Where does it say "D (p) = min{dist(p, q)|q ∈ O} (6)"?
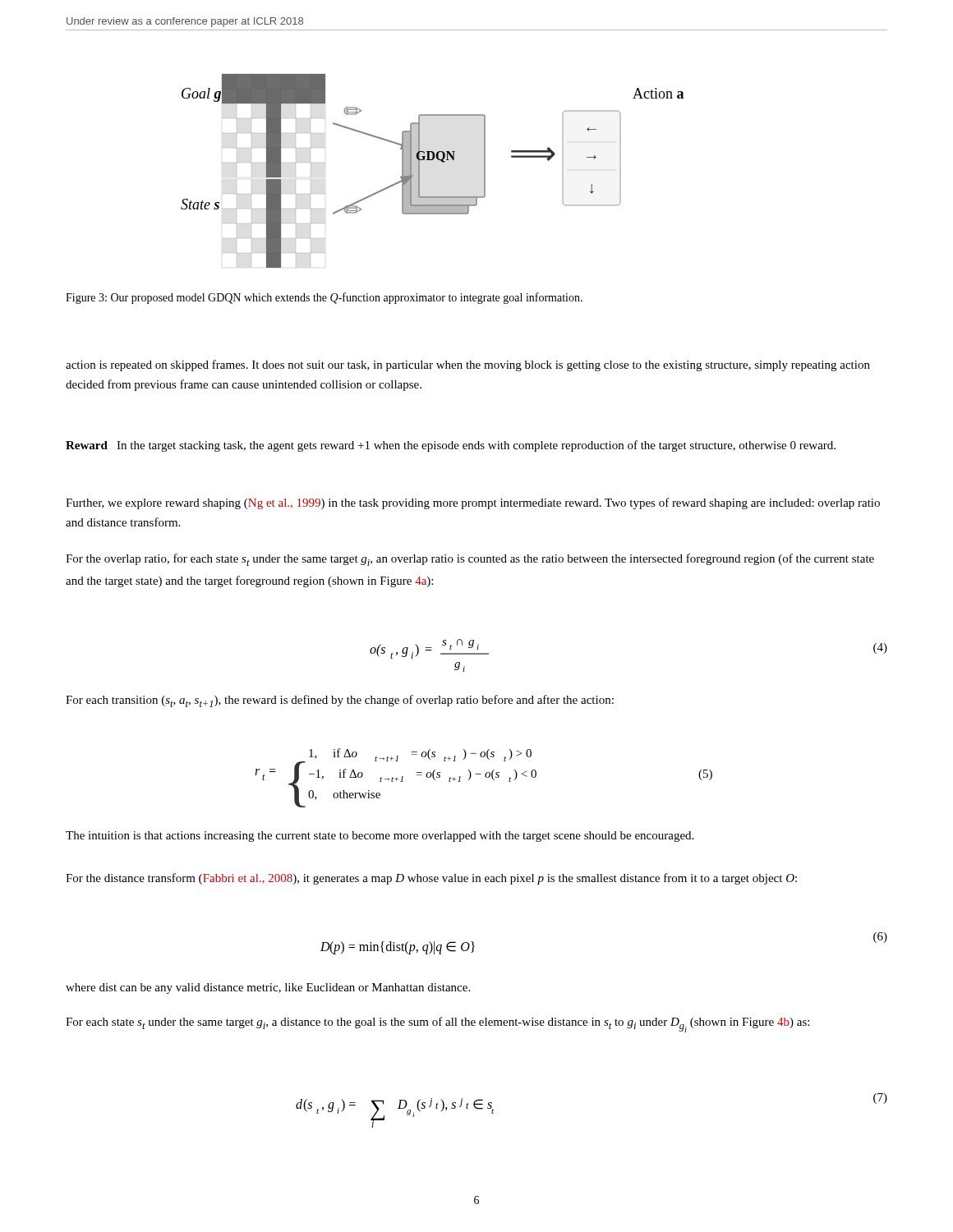Screen dimensions: 1232x953 tap(403, 943)
